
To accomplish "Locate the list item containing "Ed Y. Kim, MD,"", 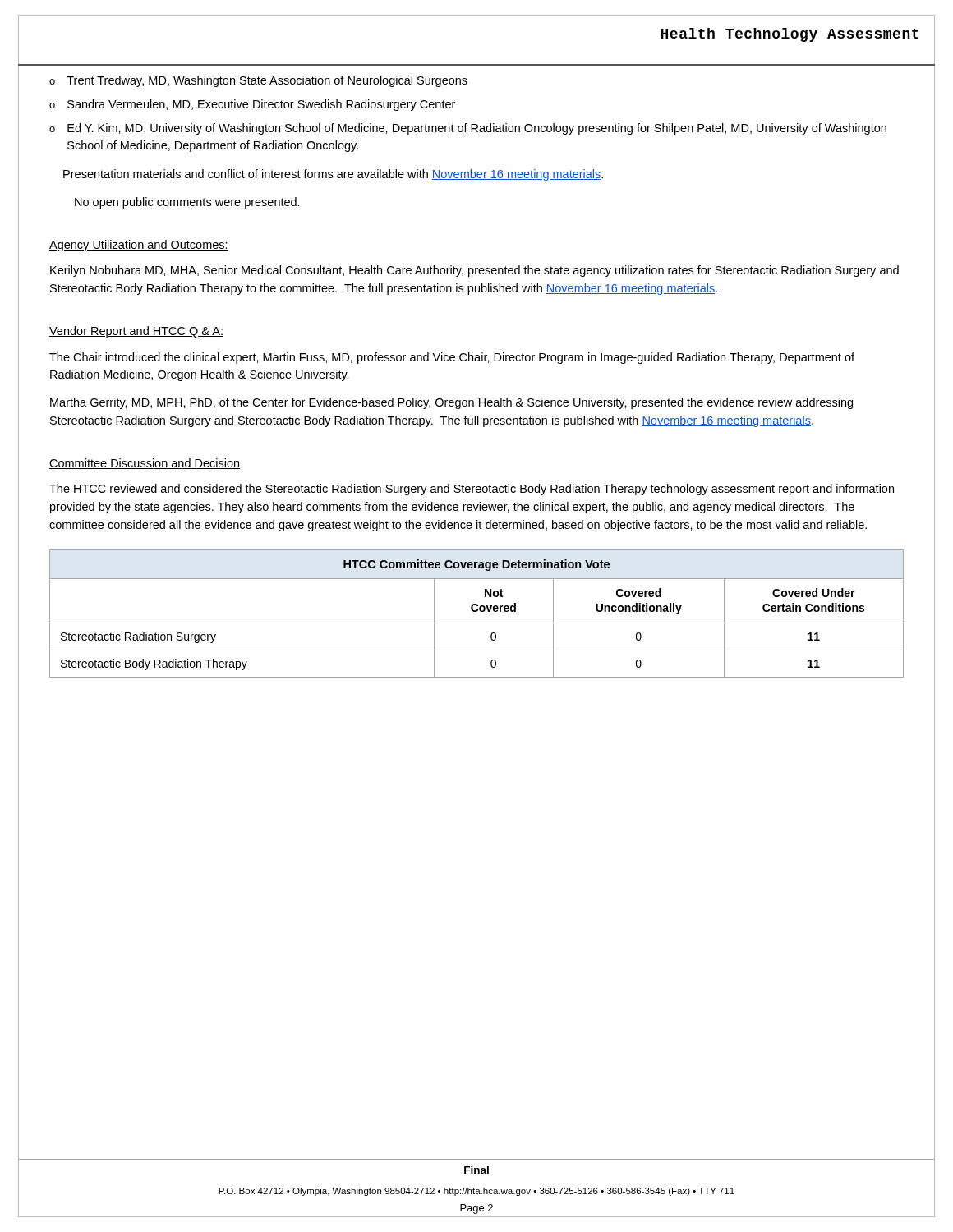I will pos(477,137).
